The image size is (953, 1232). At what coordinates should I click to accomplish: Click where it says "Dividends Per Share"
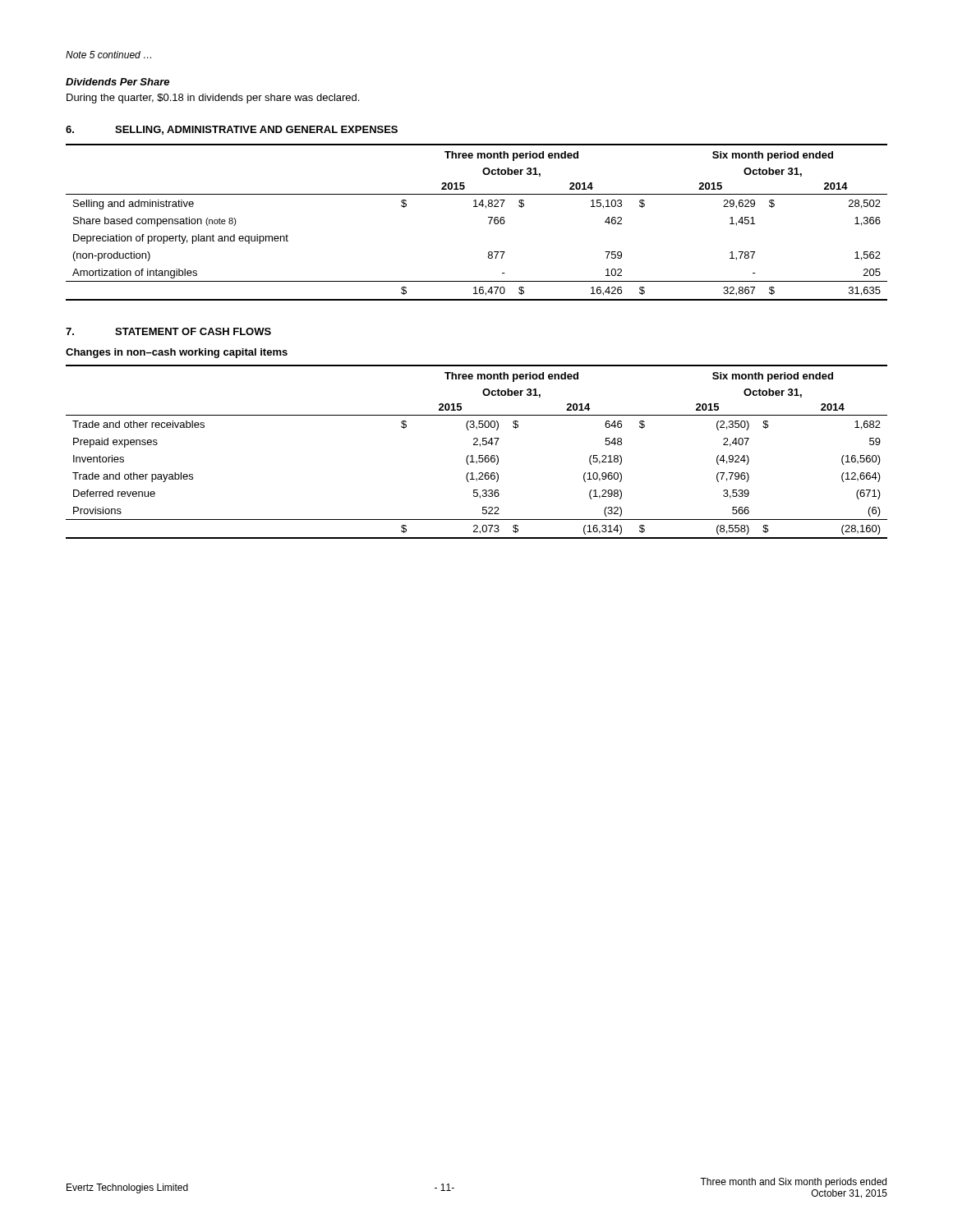pos(118,82)
